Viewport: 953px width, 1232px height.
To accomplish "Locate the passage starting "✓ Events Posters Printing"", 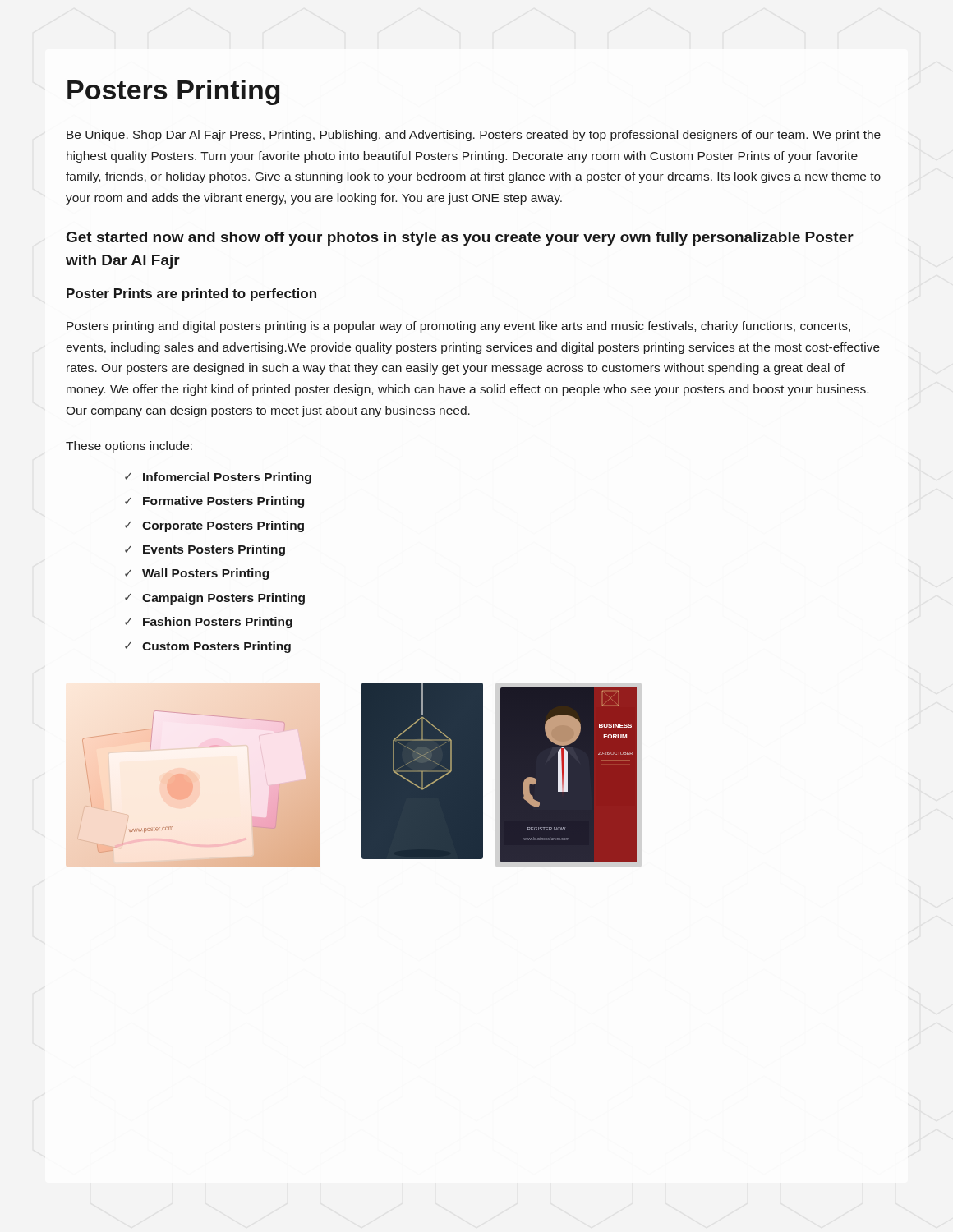I will [x=205, y=549].
